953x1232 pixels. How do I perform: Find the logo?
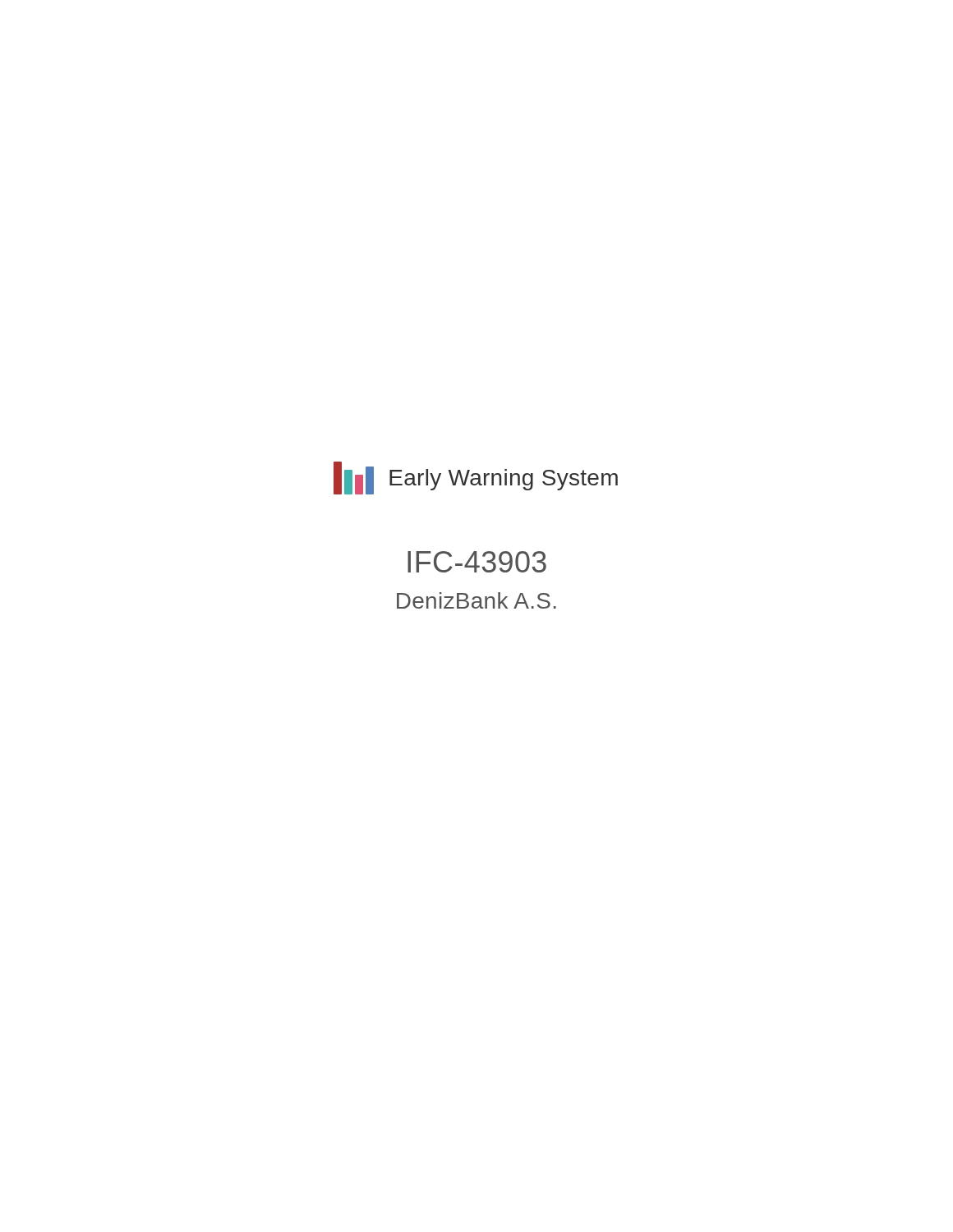point(476,478)
